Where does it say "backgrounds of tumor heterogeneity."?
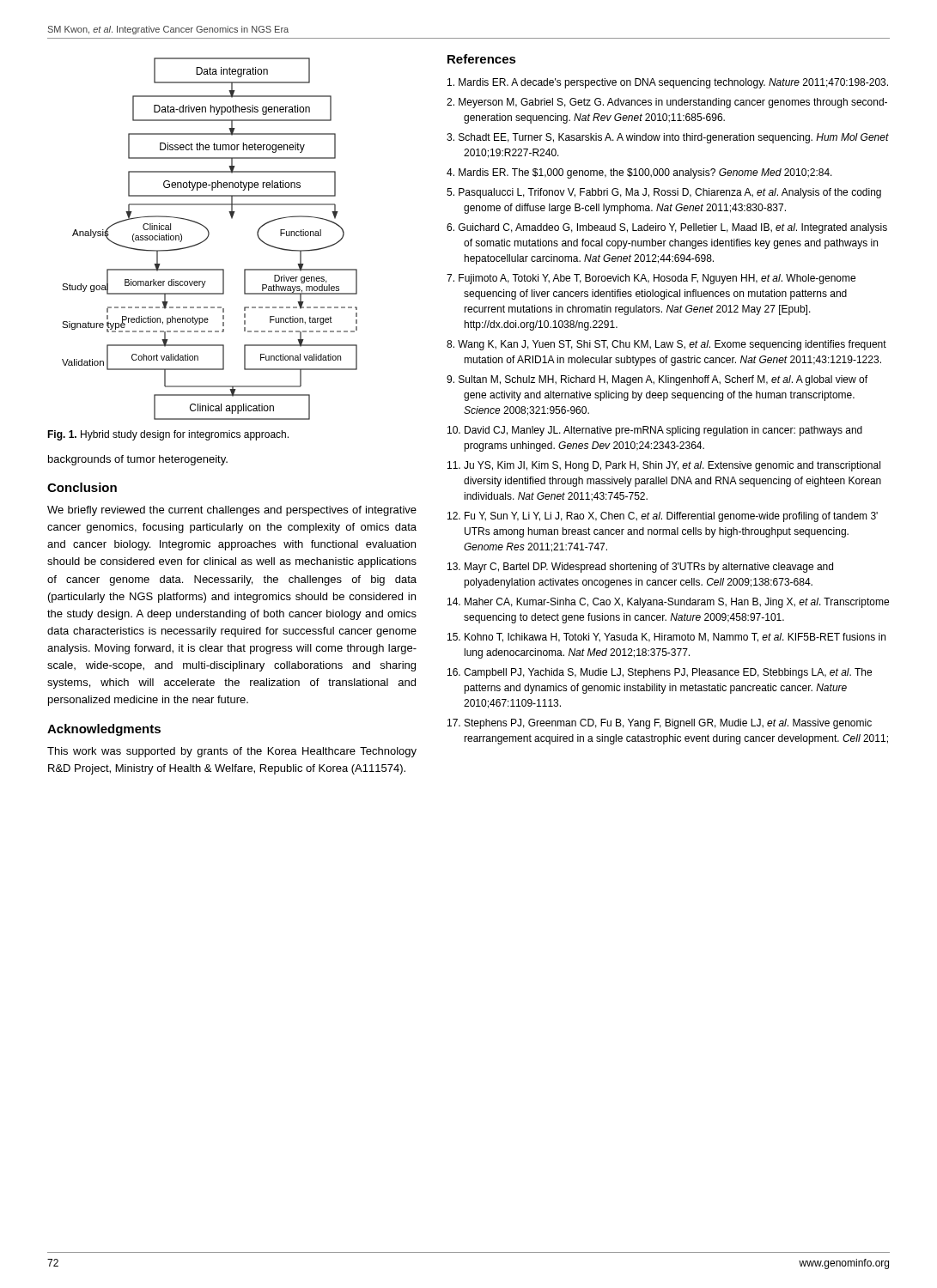Image resolution: width=937 pixels, height=1288 pixels. point(138,459)
